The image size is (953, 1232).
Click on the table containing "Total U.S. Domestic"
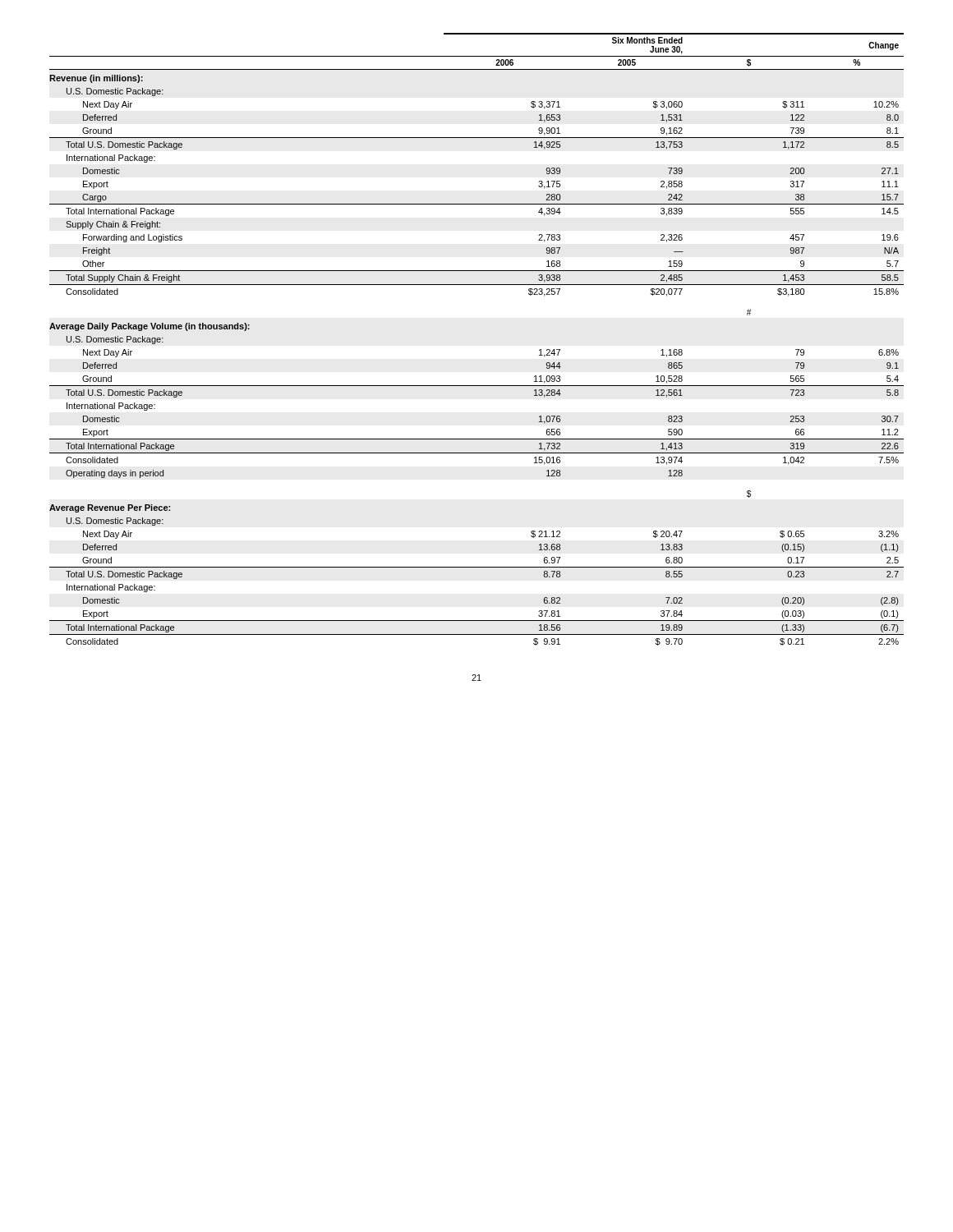click(x=476, y=340)
